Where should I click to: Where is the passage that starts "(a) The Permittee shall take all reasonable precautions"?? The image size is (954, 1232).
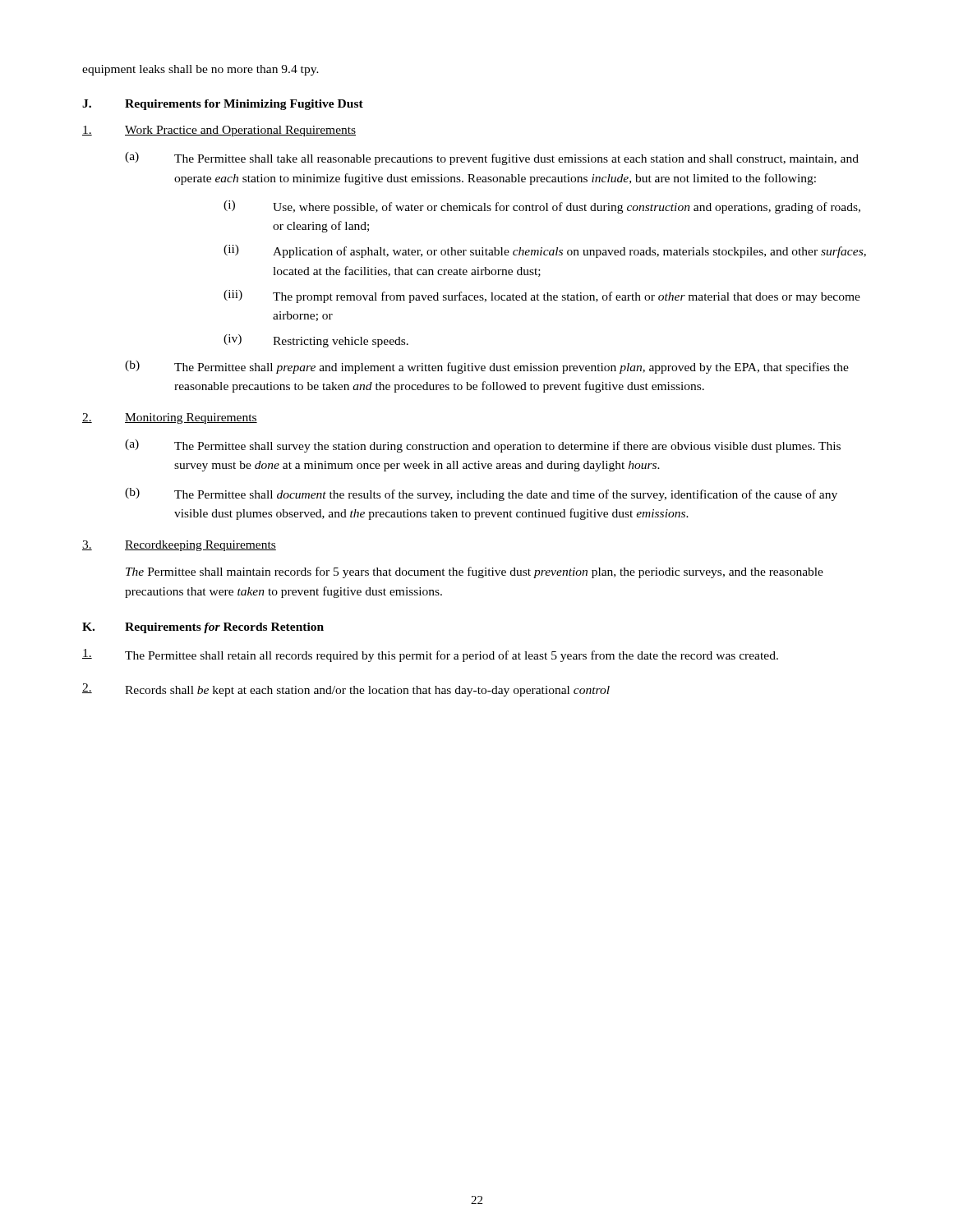498,250
